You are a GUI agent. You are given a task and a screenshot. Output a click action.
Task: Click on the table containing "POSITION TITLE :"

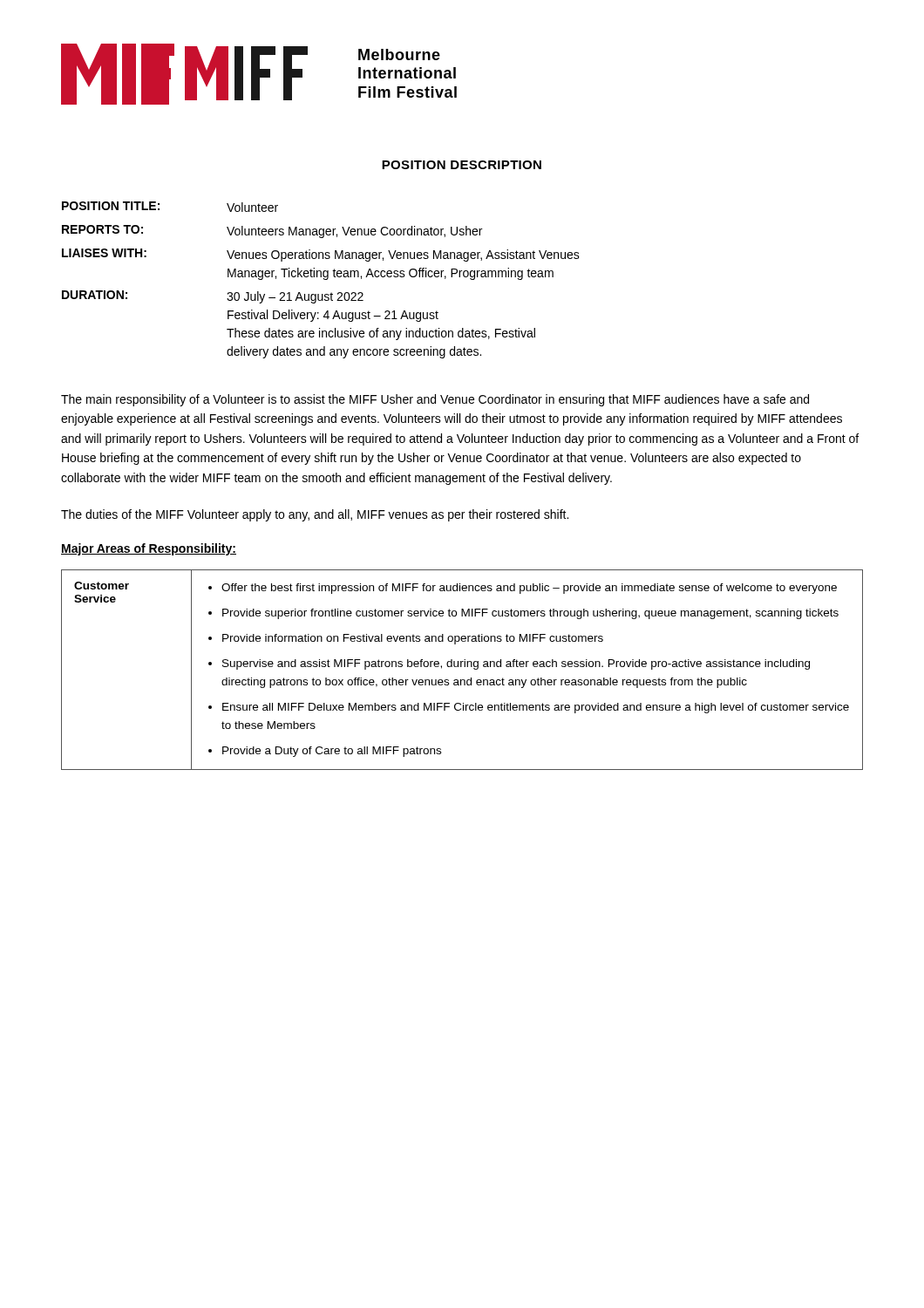tap(462, 280)
